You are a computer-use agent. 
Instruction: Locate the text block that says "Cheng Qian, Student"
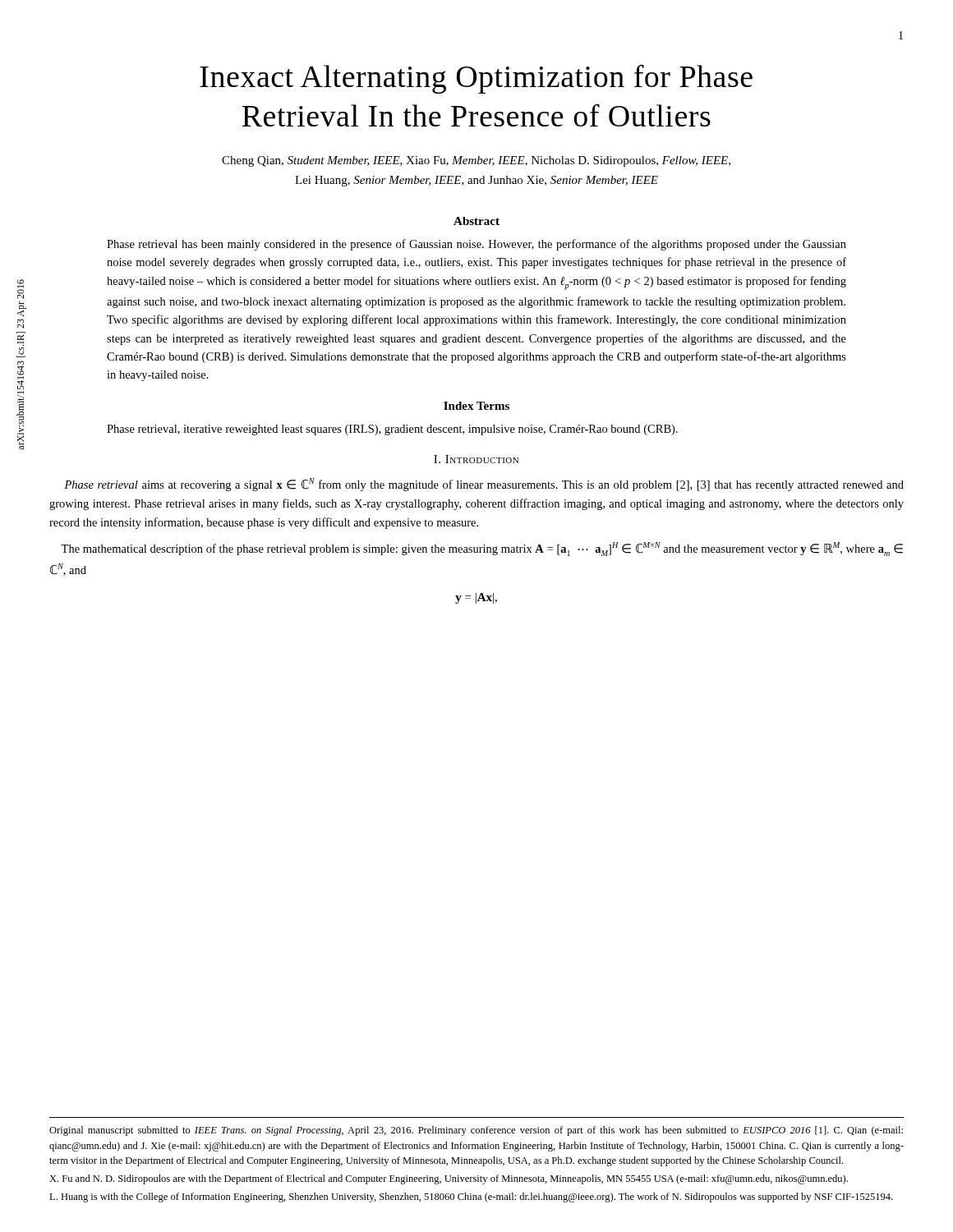click(476, 170)
